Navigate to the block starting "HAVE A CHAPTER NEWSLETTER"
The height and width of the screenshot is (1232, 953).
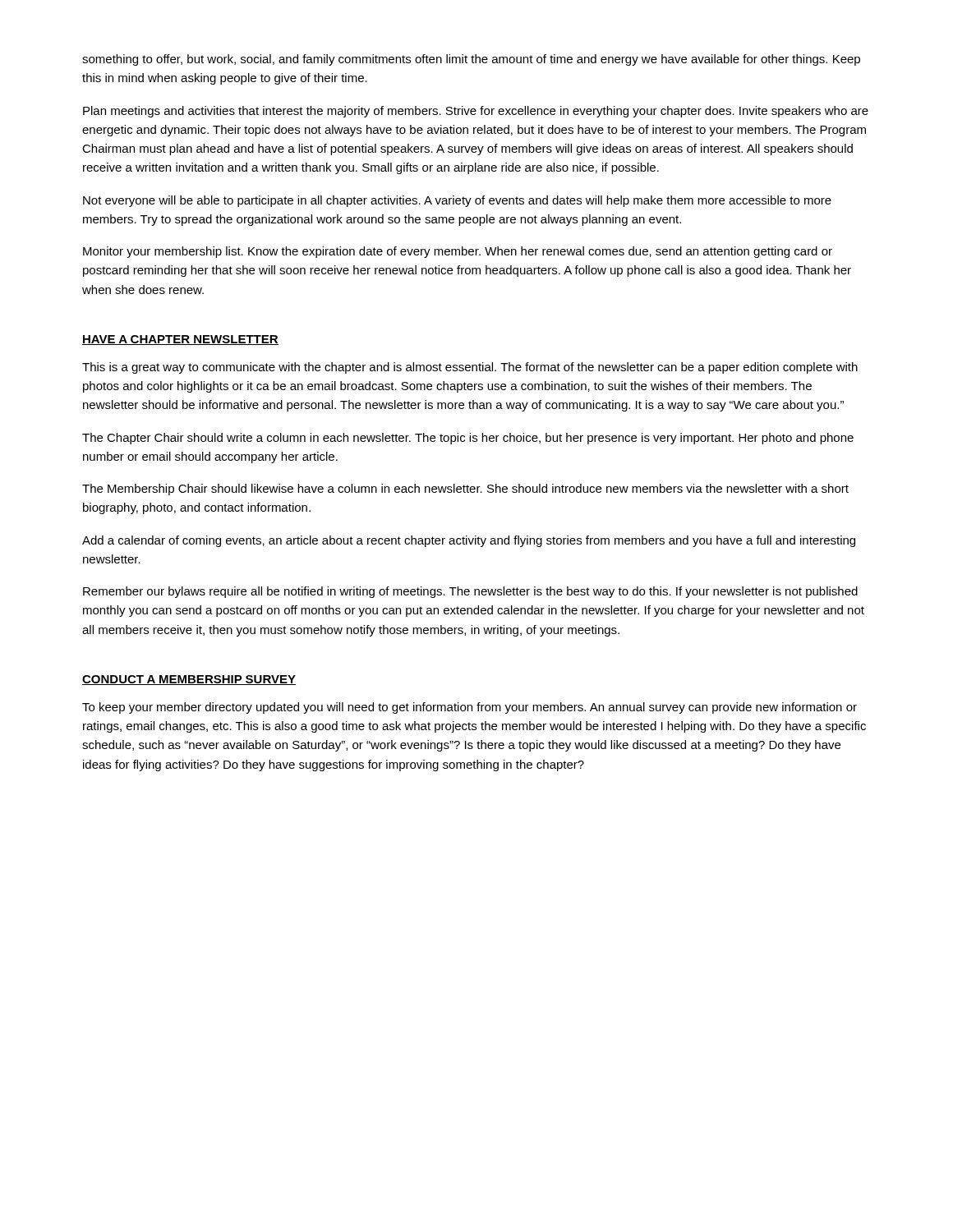coord(180,339)
